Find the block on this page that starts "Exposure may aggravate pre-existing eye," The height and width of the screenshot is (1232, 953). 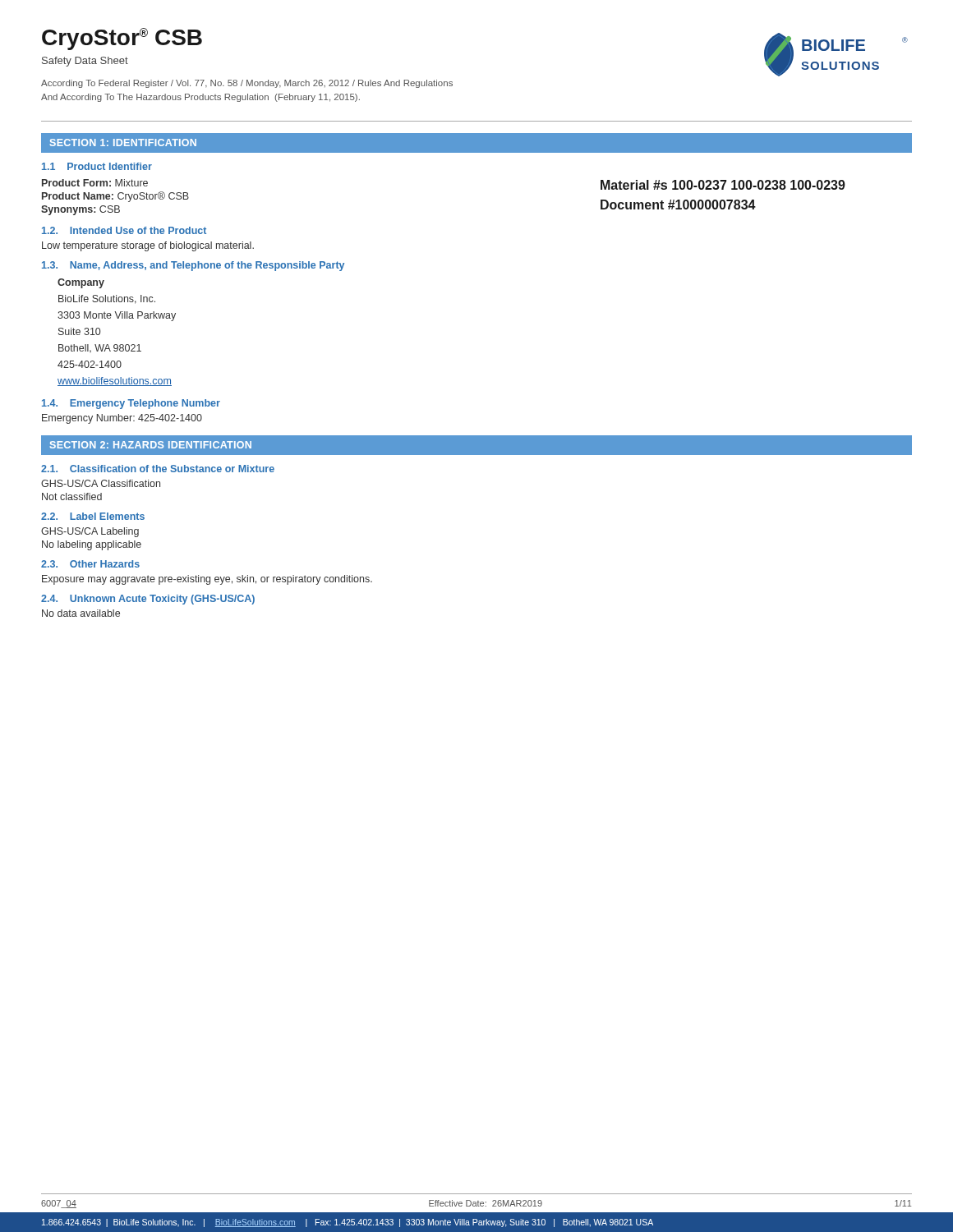pyautogui.click(x=207, y=580)
